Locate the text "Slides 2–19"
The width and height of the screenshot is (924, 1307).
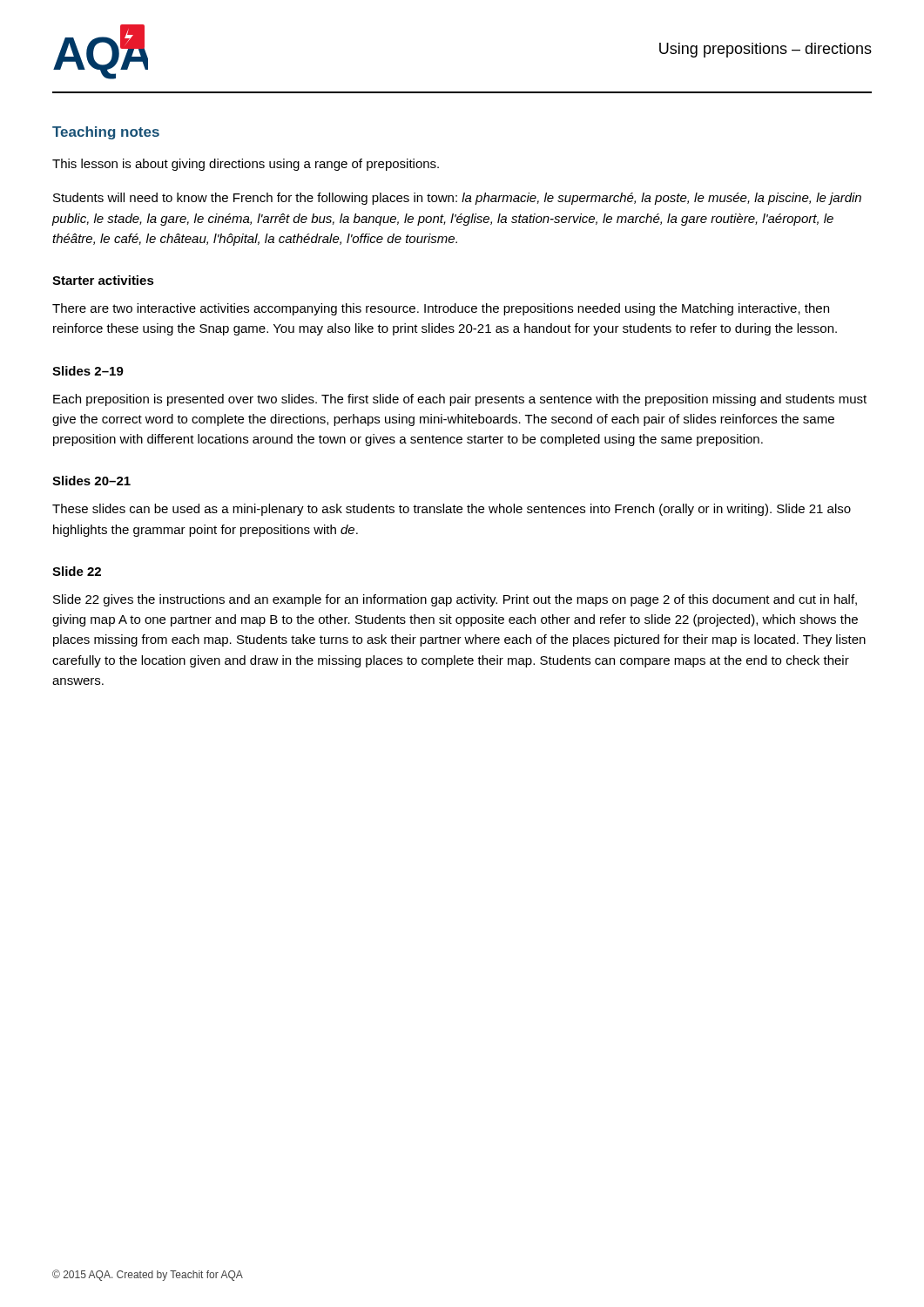pyautogui.click(x=88, y=370)
